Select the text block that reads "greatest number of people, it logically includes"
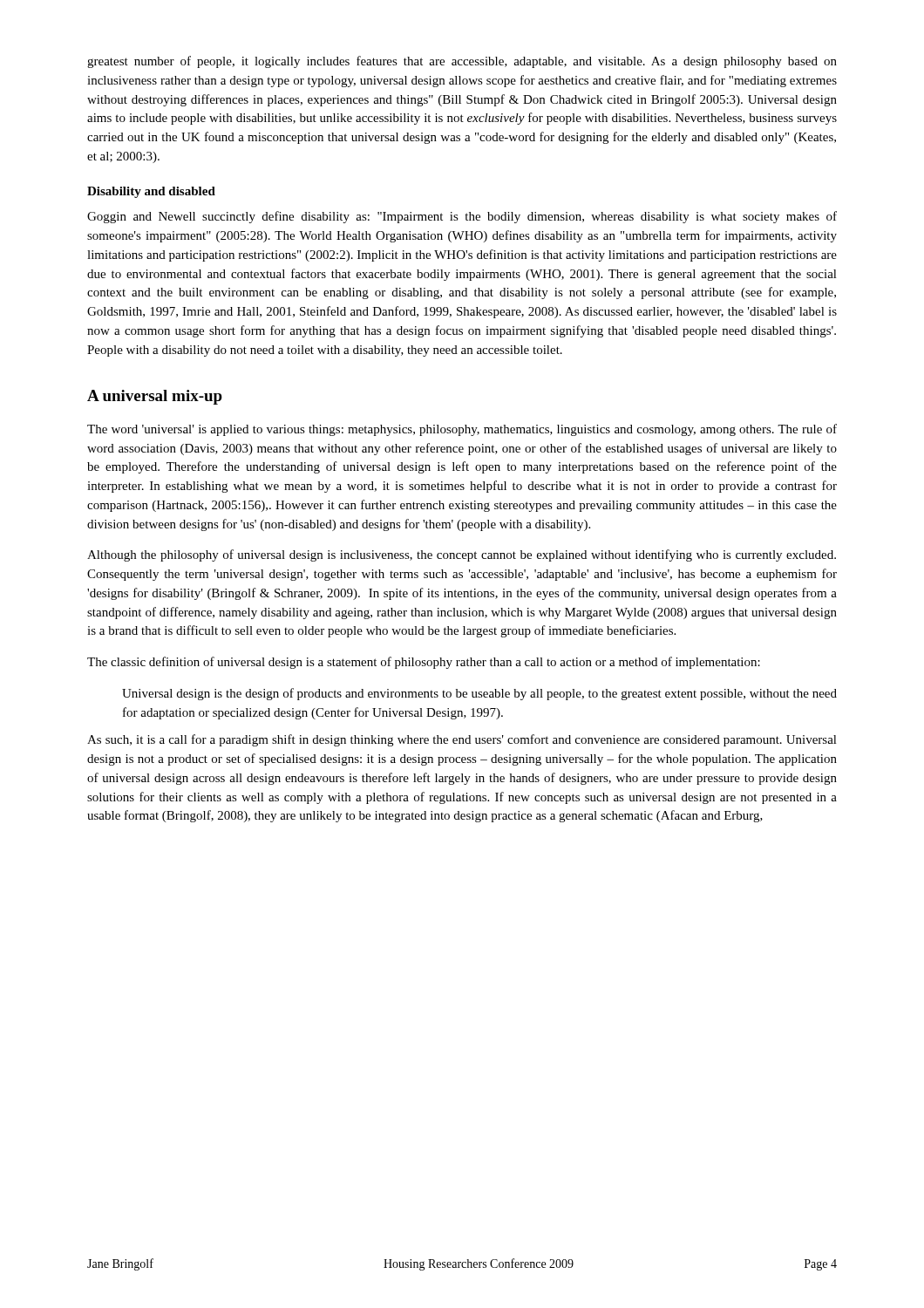Image resolution: width=924 pixels, height=1308 pixels. (462, 108)
